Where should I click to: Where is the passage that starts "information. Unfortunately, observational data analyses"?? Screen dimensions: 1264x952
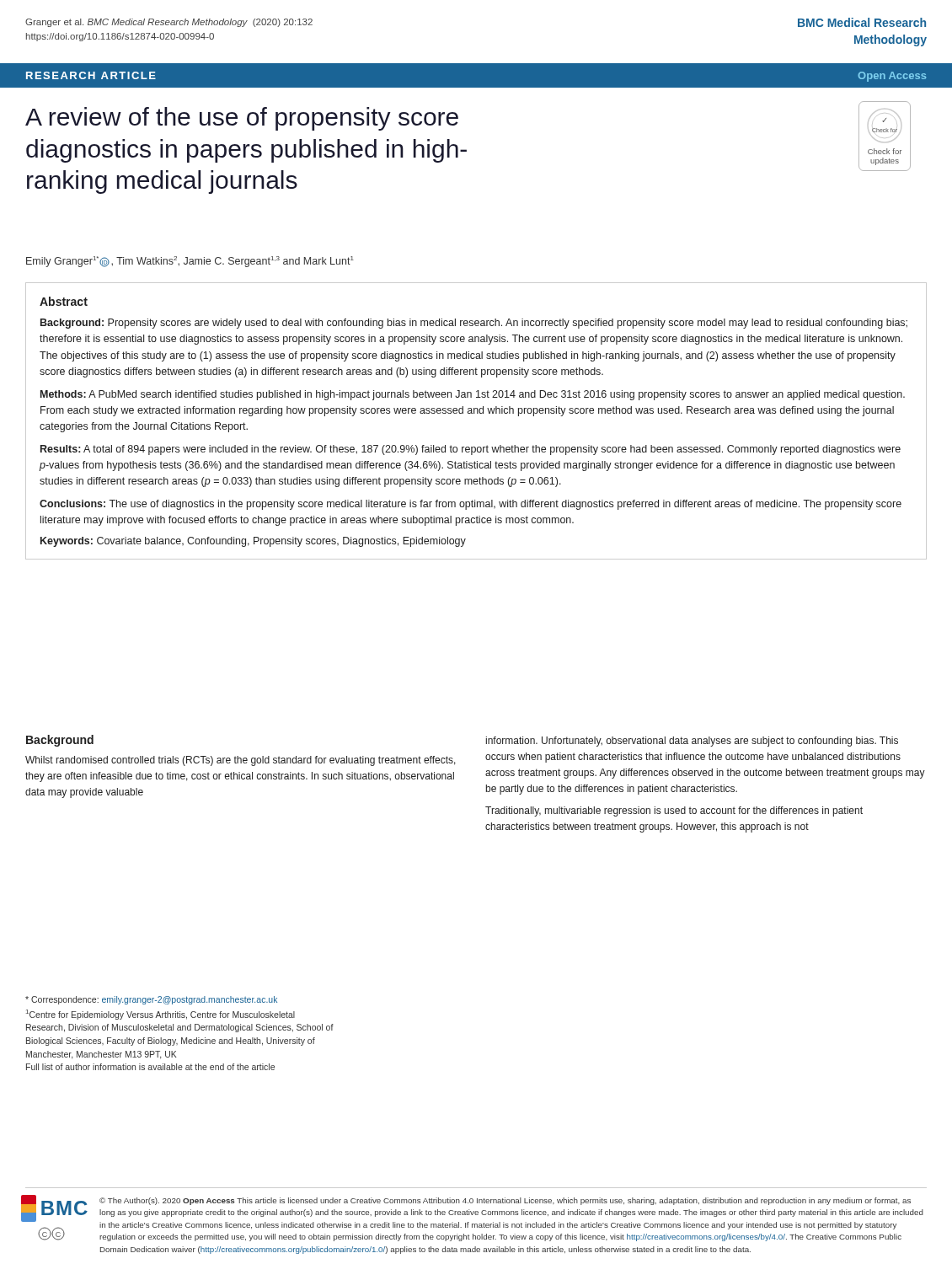pos(705,765)
